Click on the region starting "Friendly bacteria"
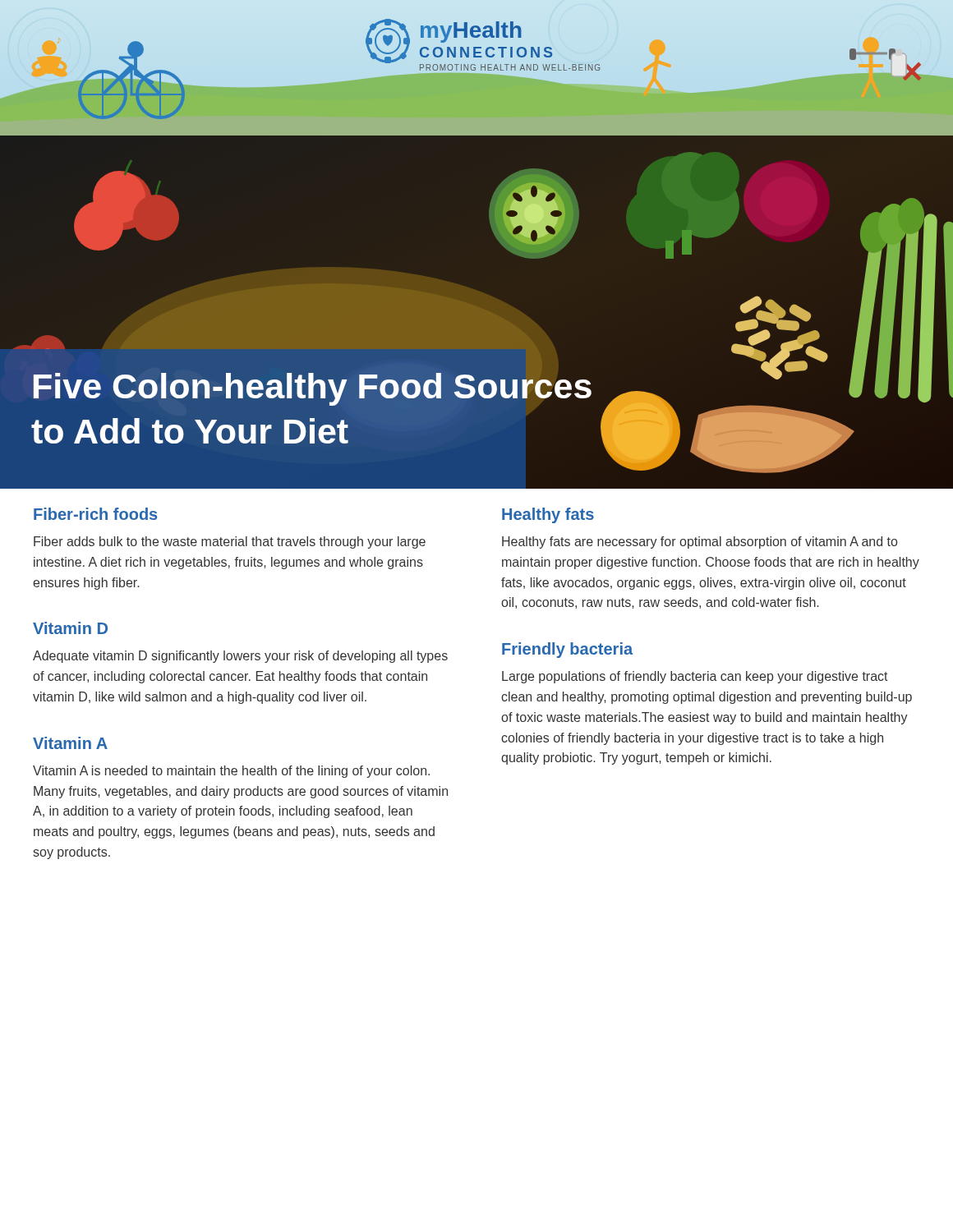 tap(567, 649)
